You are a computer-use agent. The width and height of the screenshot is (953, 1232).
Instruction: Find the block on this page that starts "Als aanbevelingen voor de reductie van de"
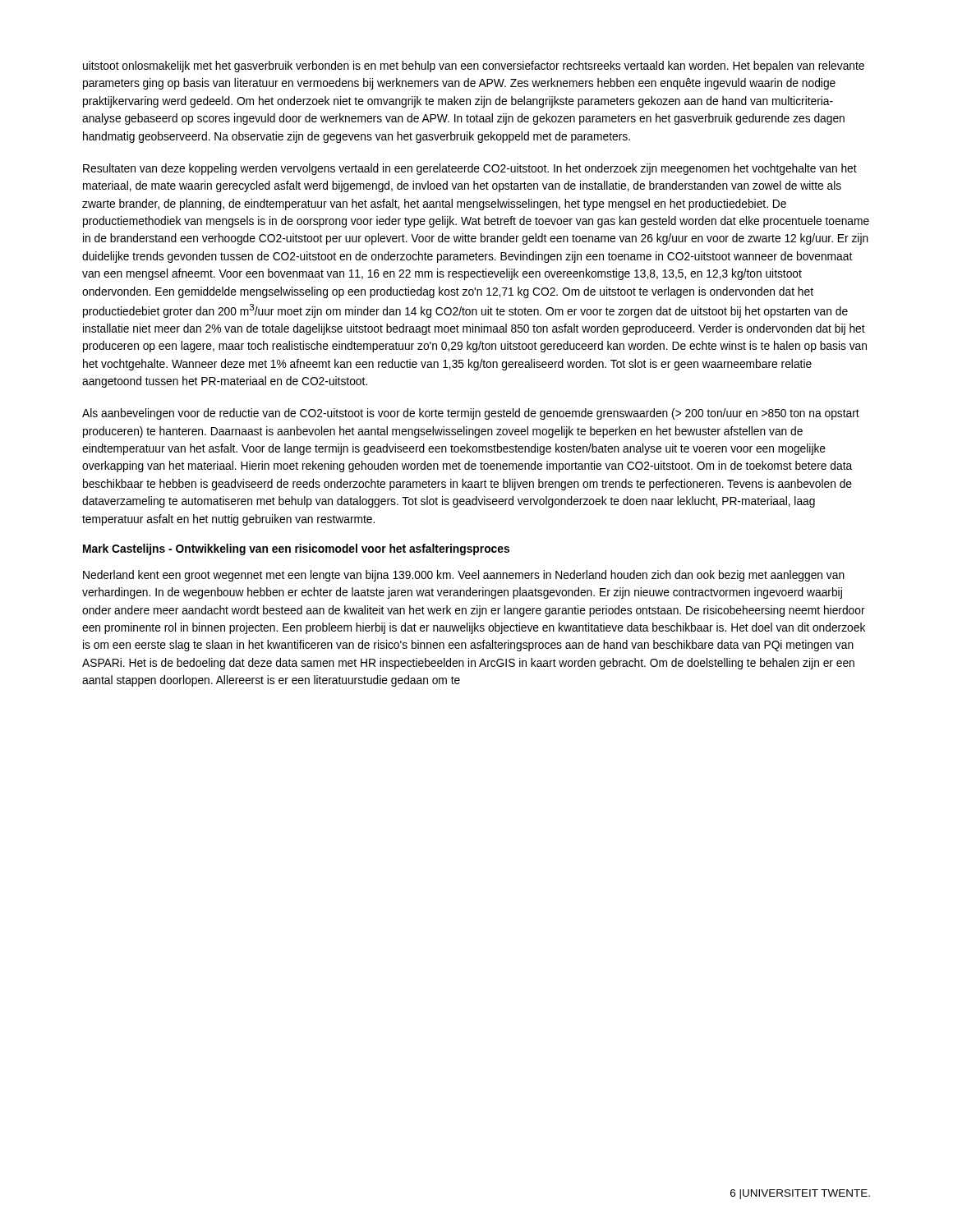click(x=471, y=466)
